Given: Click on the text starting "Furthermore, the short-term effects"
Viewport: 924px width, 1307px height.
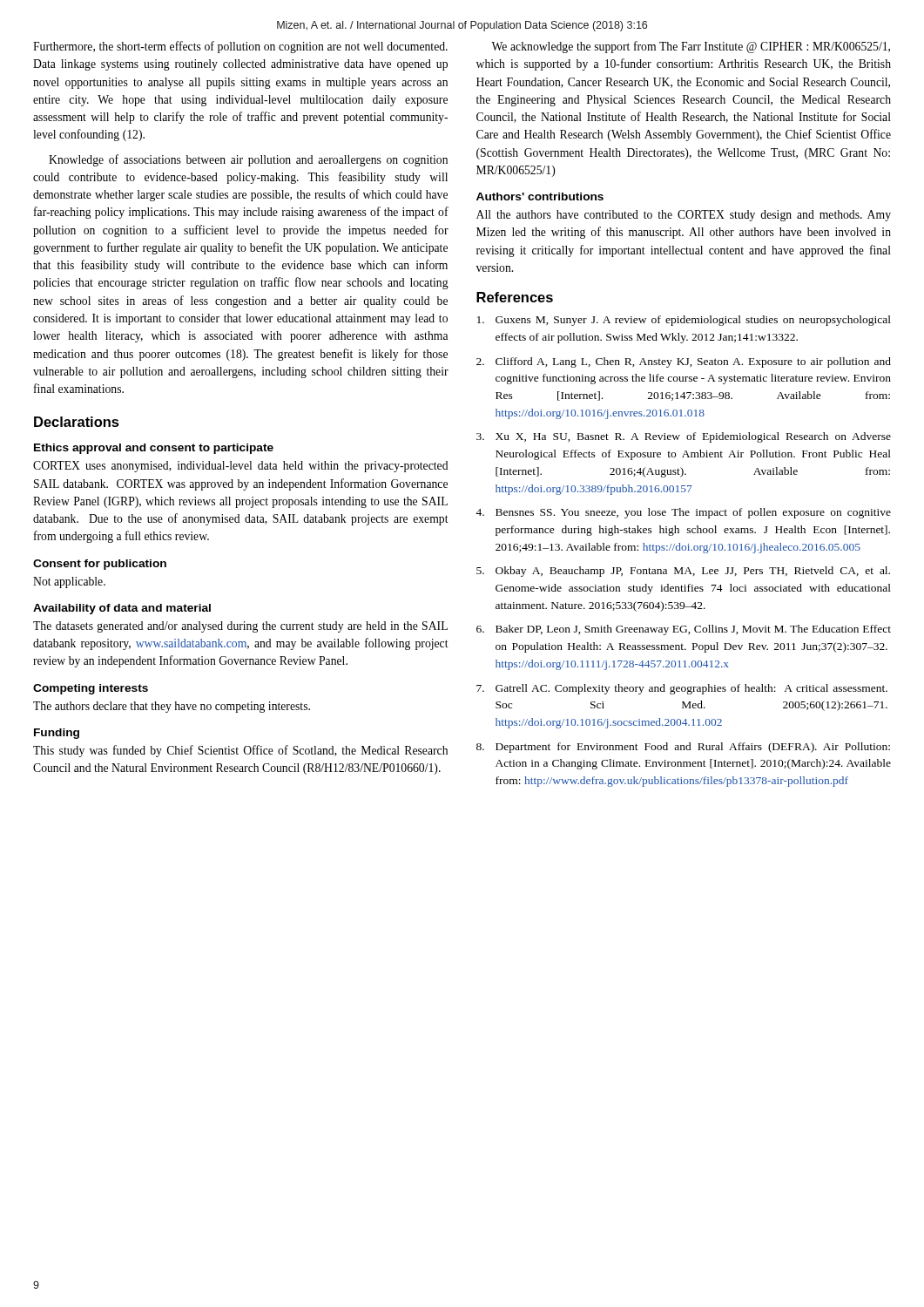Looking at the screenshot, I should 241,91.
